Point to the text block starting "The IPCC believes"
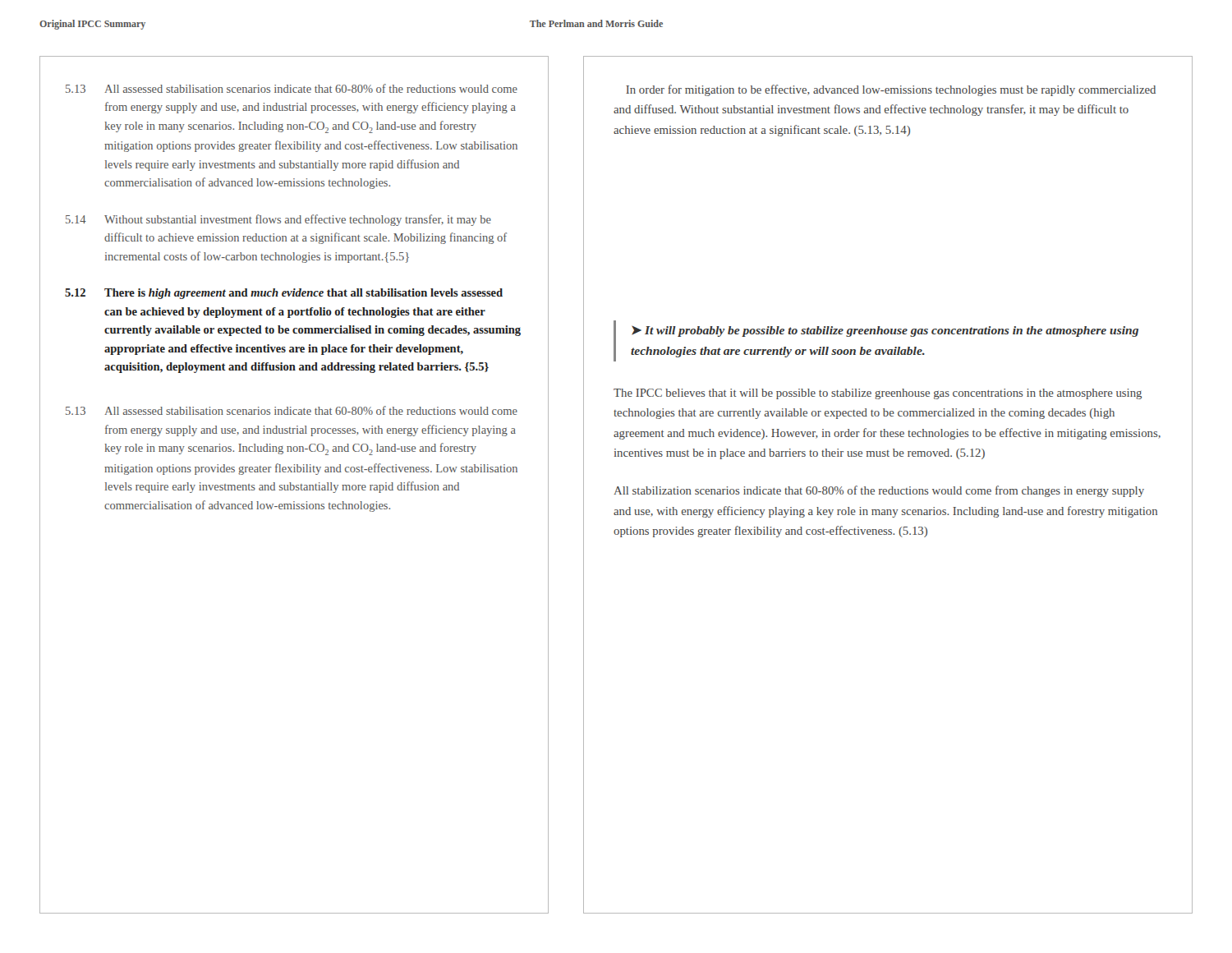 [887, 423]
